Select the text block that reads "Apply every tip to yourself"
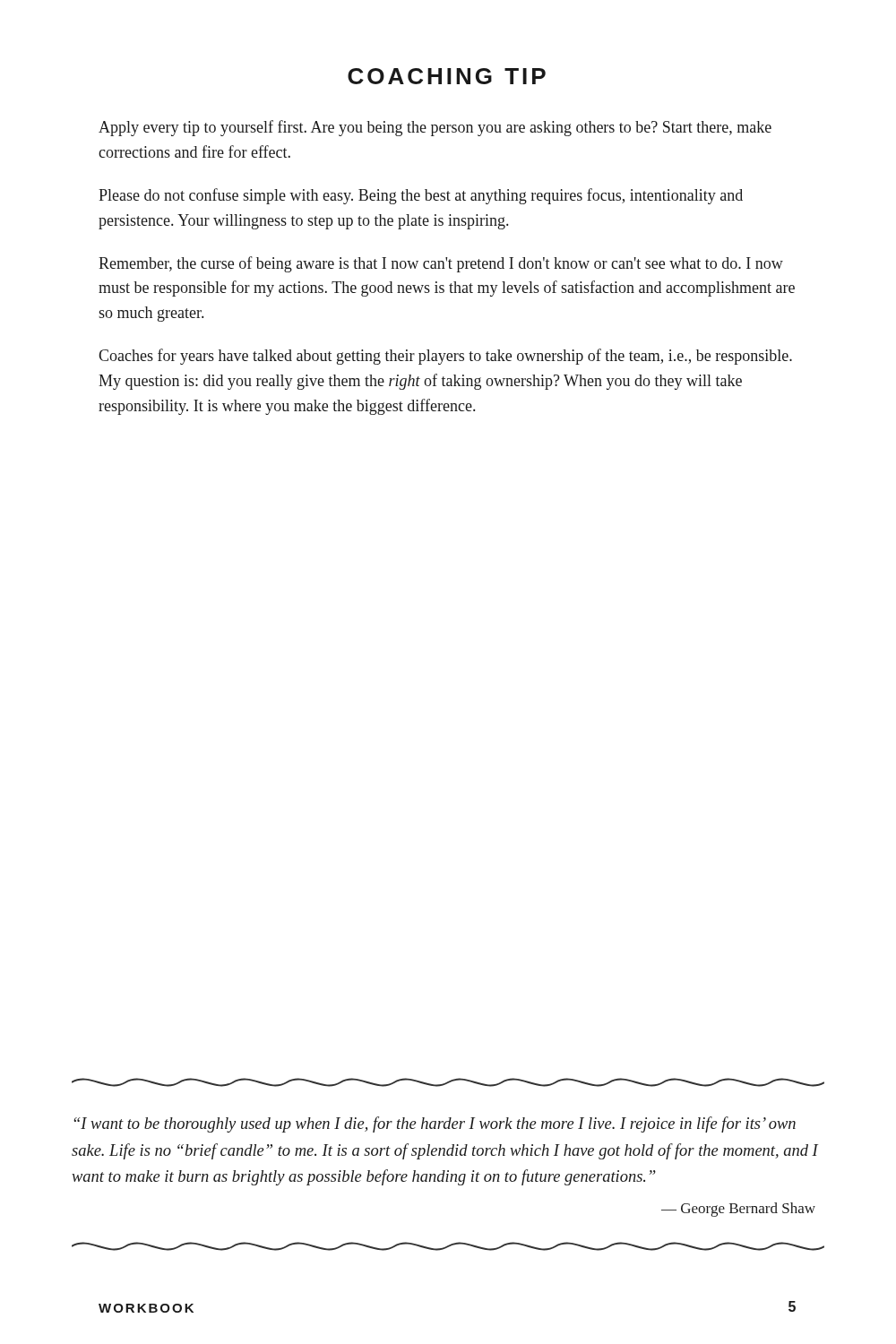The image size is (896, 1344). click(x=435, y=140)
